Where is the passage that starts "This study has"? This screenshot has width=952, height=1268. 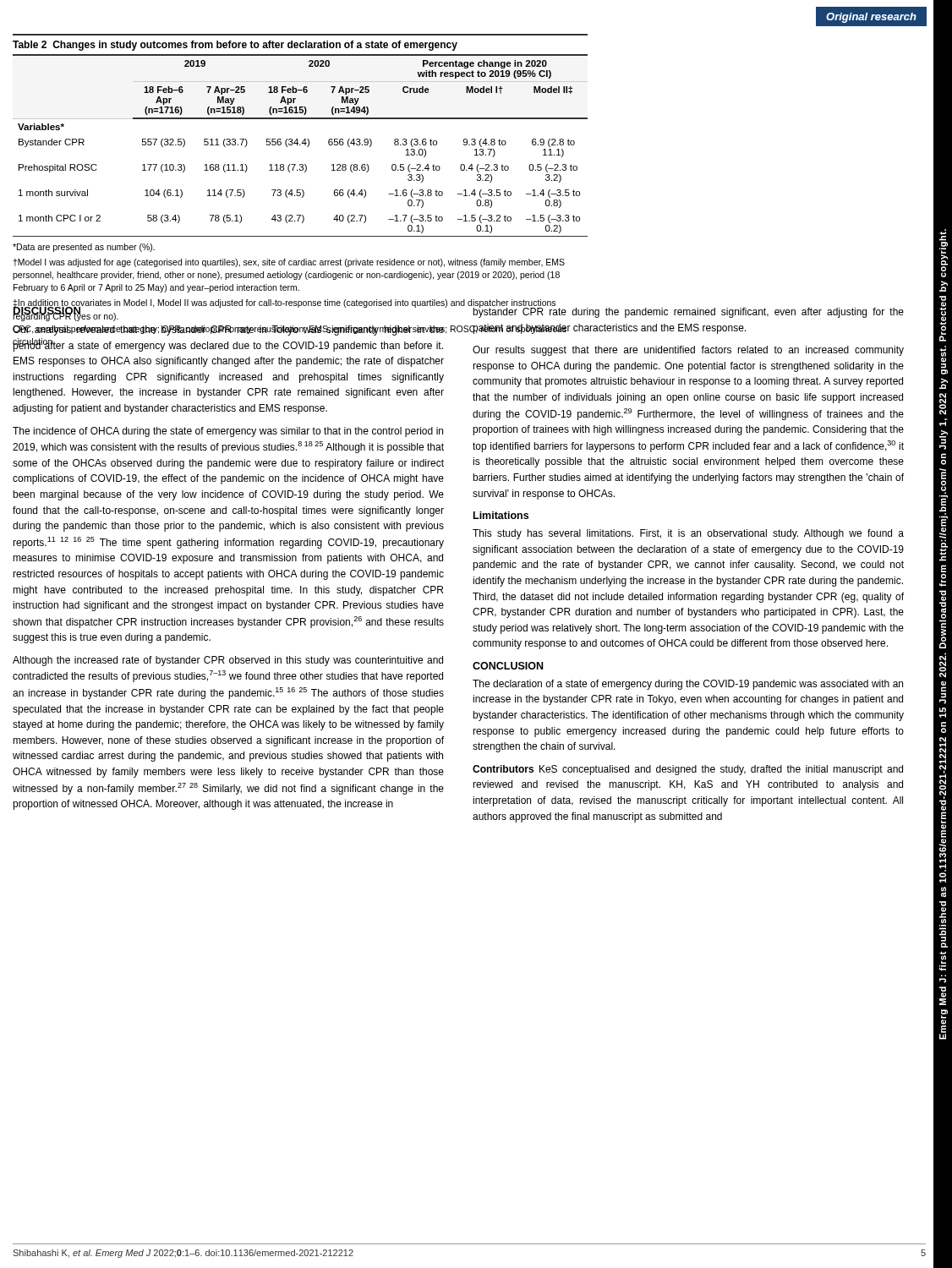click(x=688, y=589)
